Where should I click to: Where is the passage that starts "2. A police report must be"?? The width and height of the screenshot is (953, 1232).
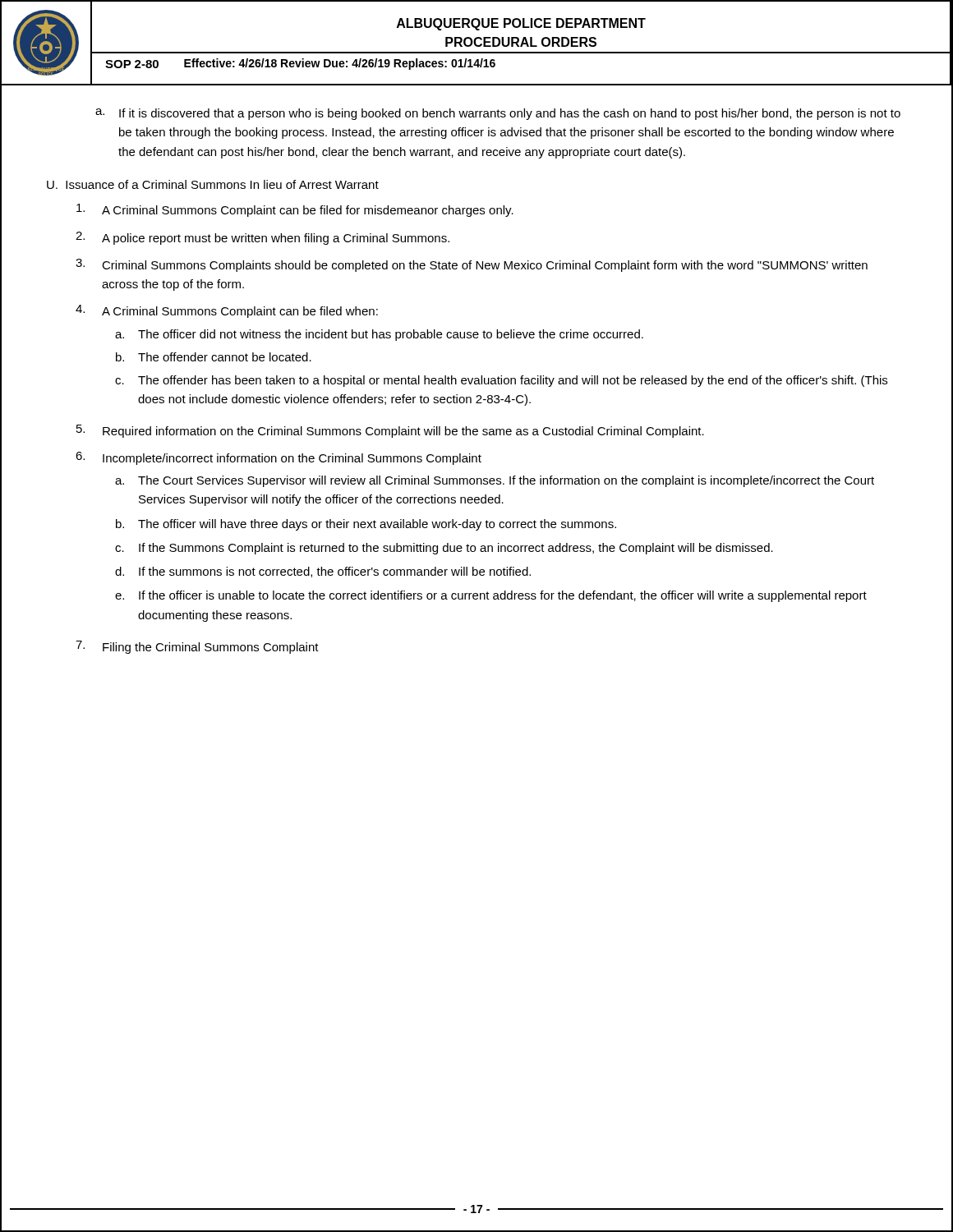(262, 238)
